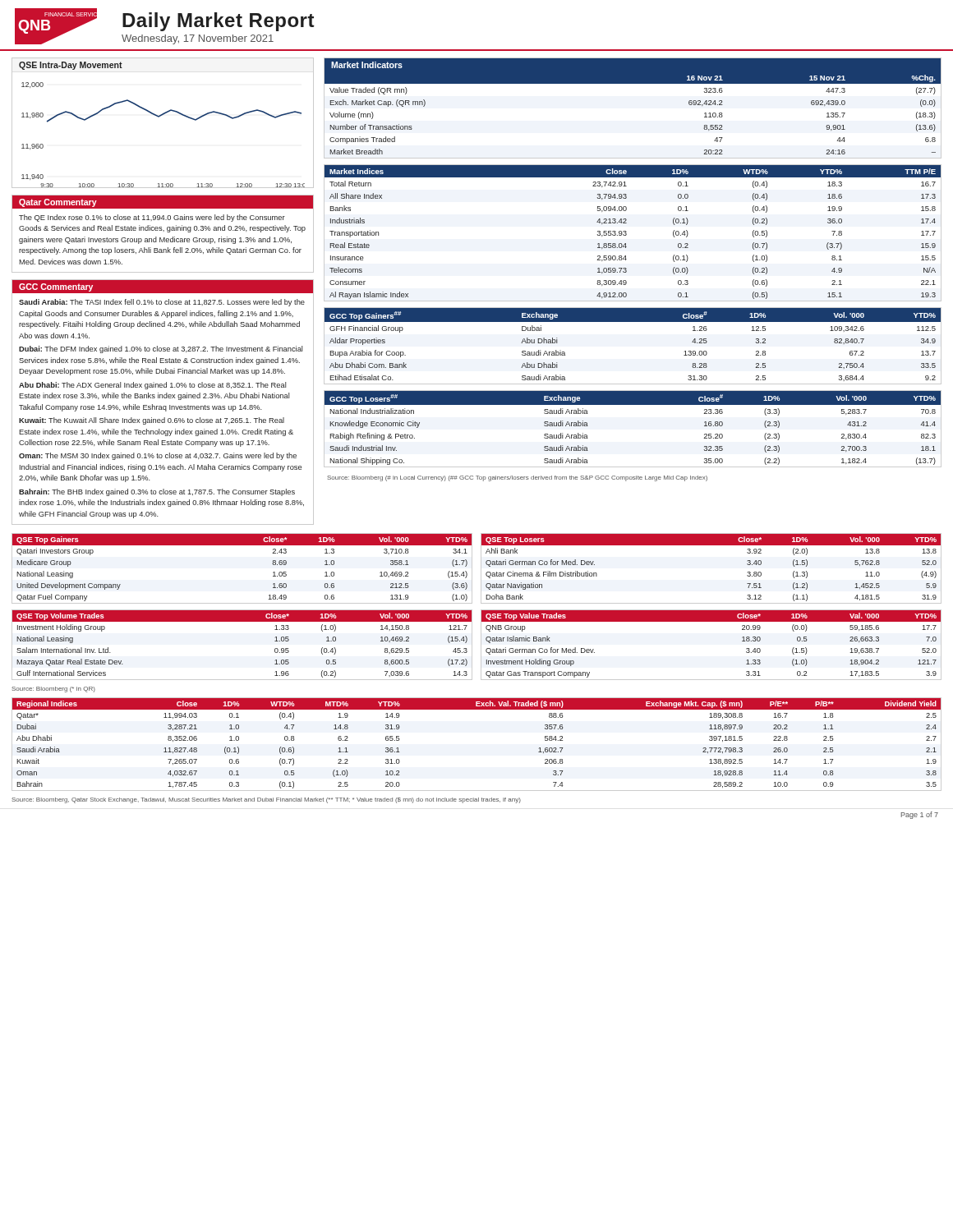Select the line chart
Screen dimensions: 1232x953
[x=163, y=123]
